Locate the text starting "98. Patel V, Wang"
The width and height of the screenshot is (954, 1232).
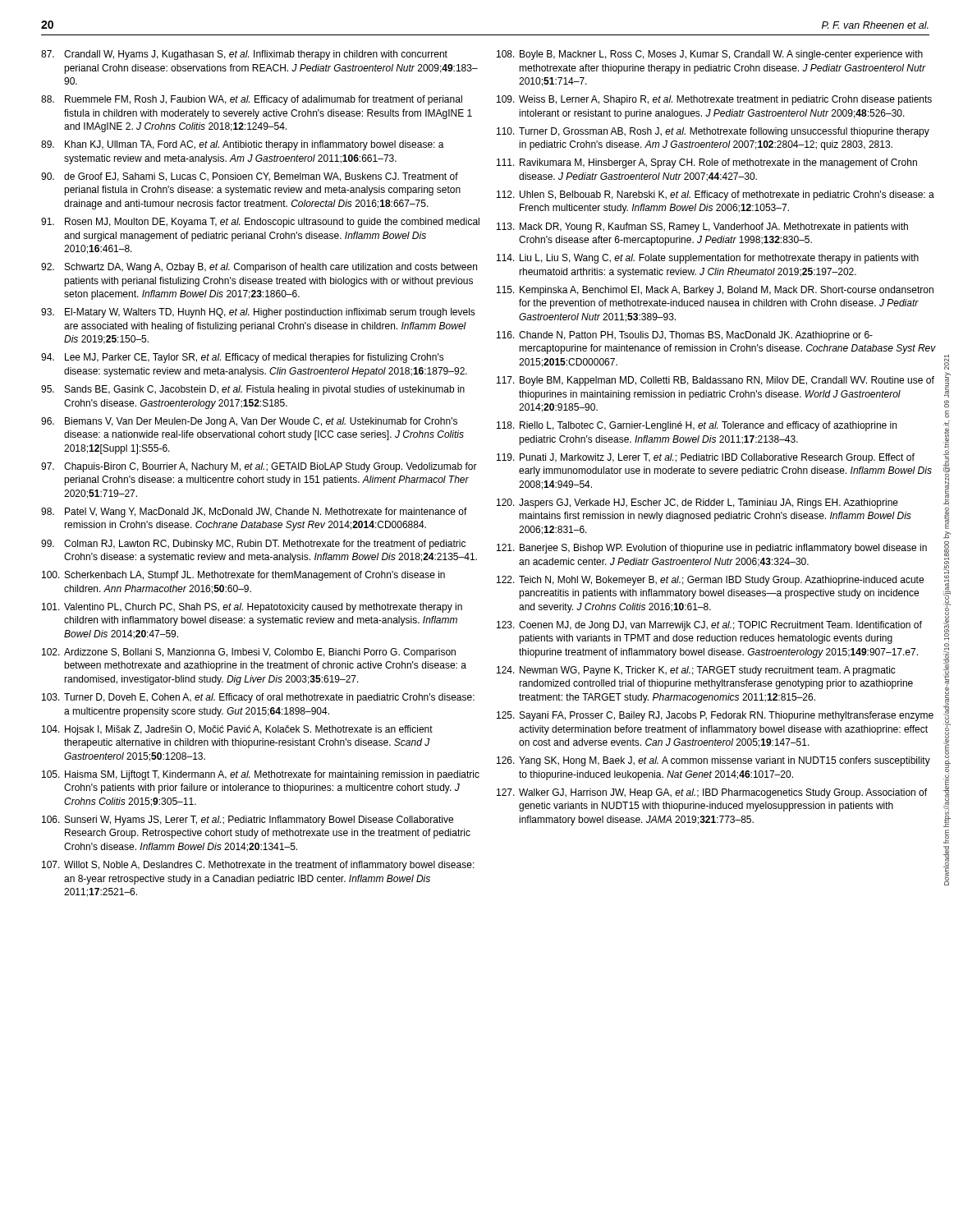(x=261, y=519)
